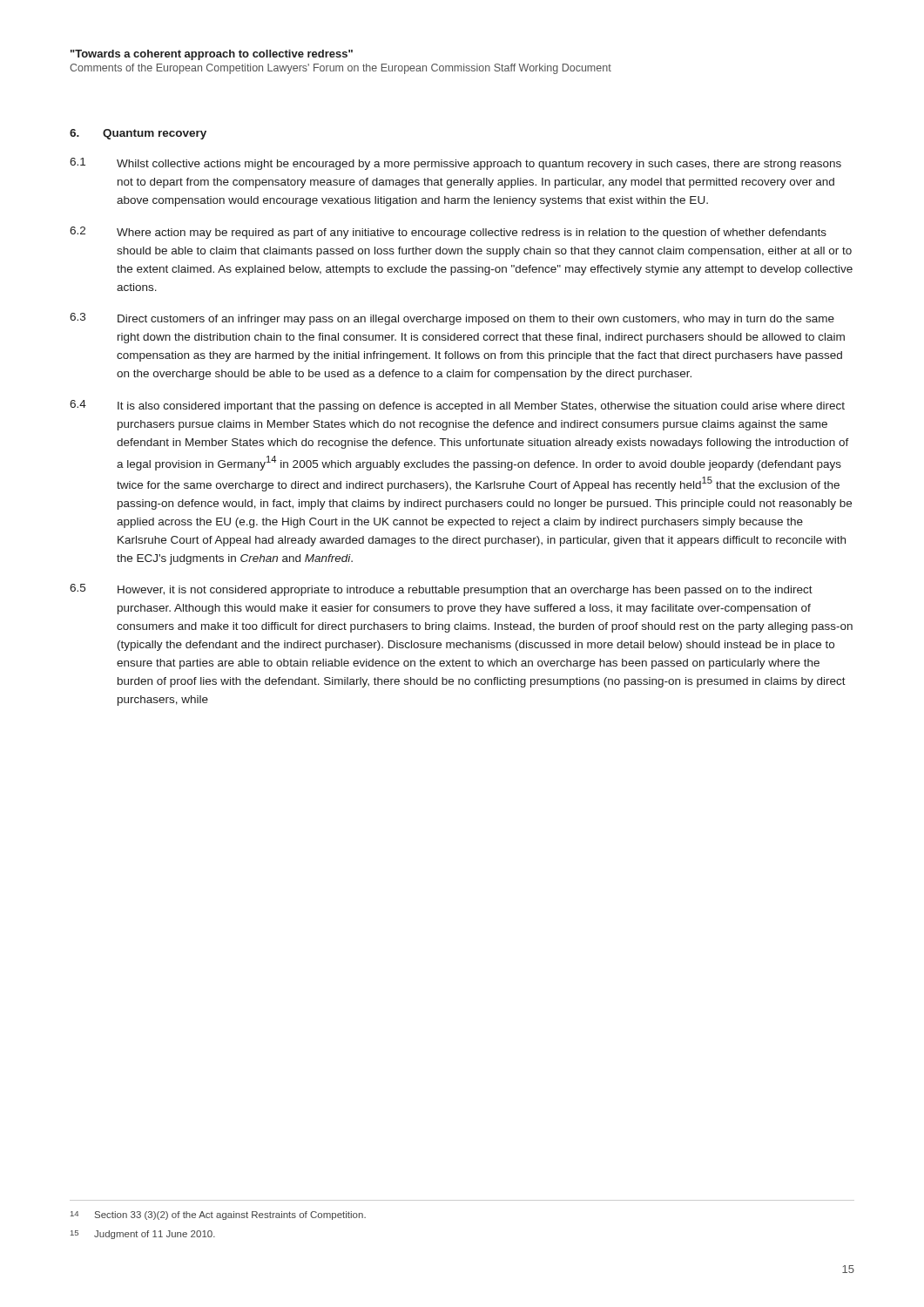Image resolution: width=924 pixels, height=1307 pixels.
Task: Select the text block that reads "2 Where action may be required as"
Action: pyautogui.click(x=462, y=260)
